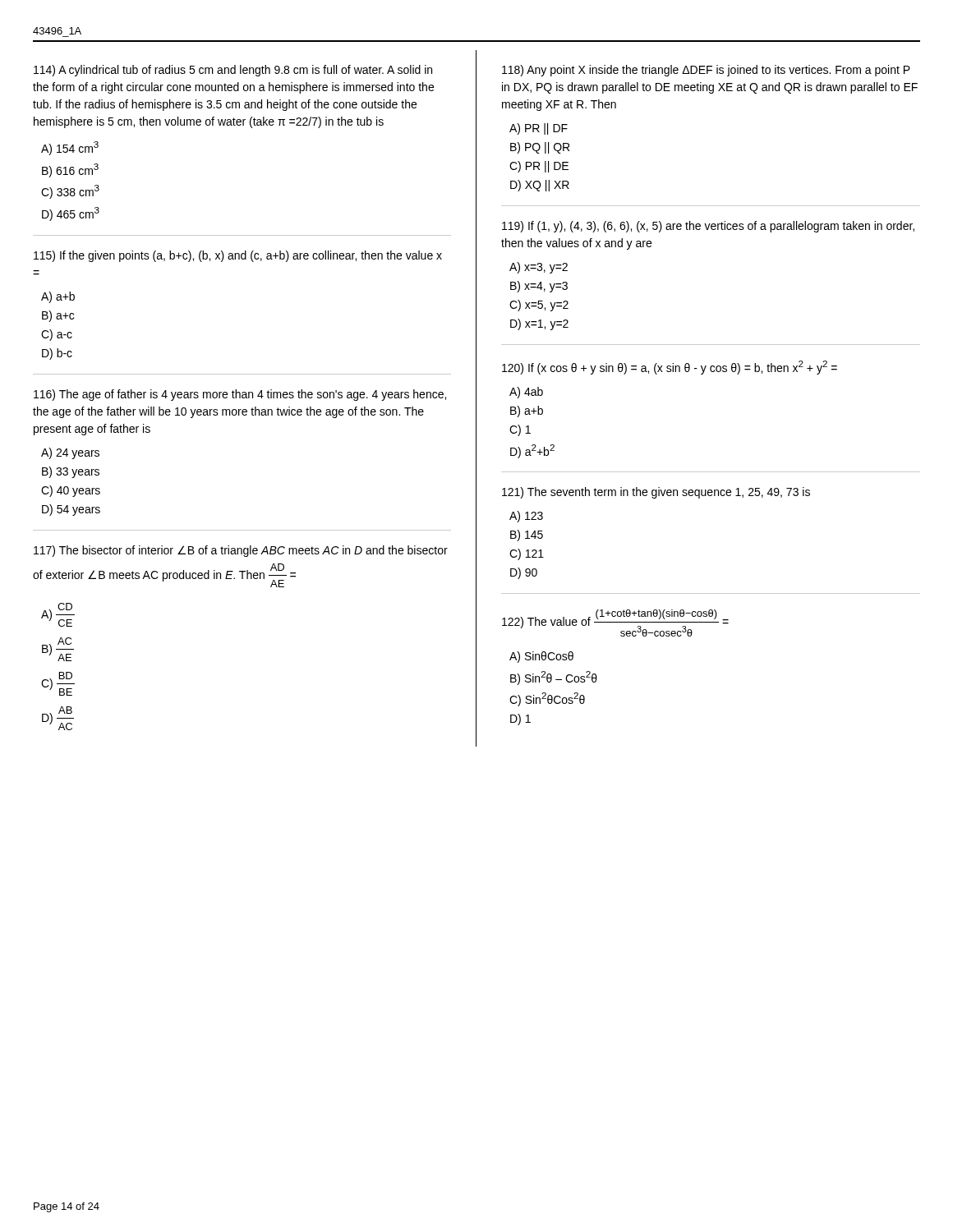The width and height of the screenshot is (953, 1232).
Task: Locate the text block containing "117) The bisector of interior ∠B of"
Action: click(x=241, y=551)
